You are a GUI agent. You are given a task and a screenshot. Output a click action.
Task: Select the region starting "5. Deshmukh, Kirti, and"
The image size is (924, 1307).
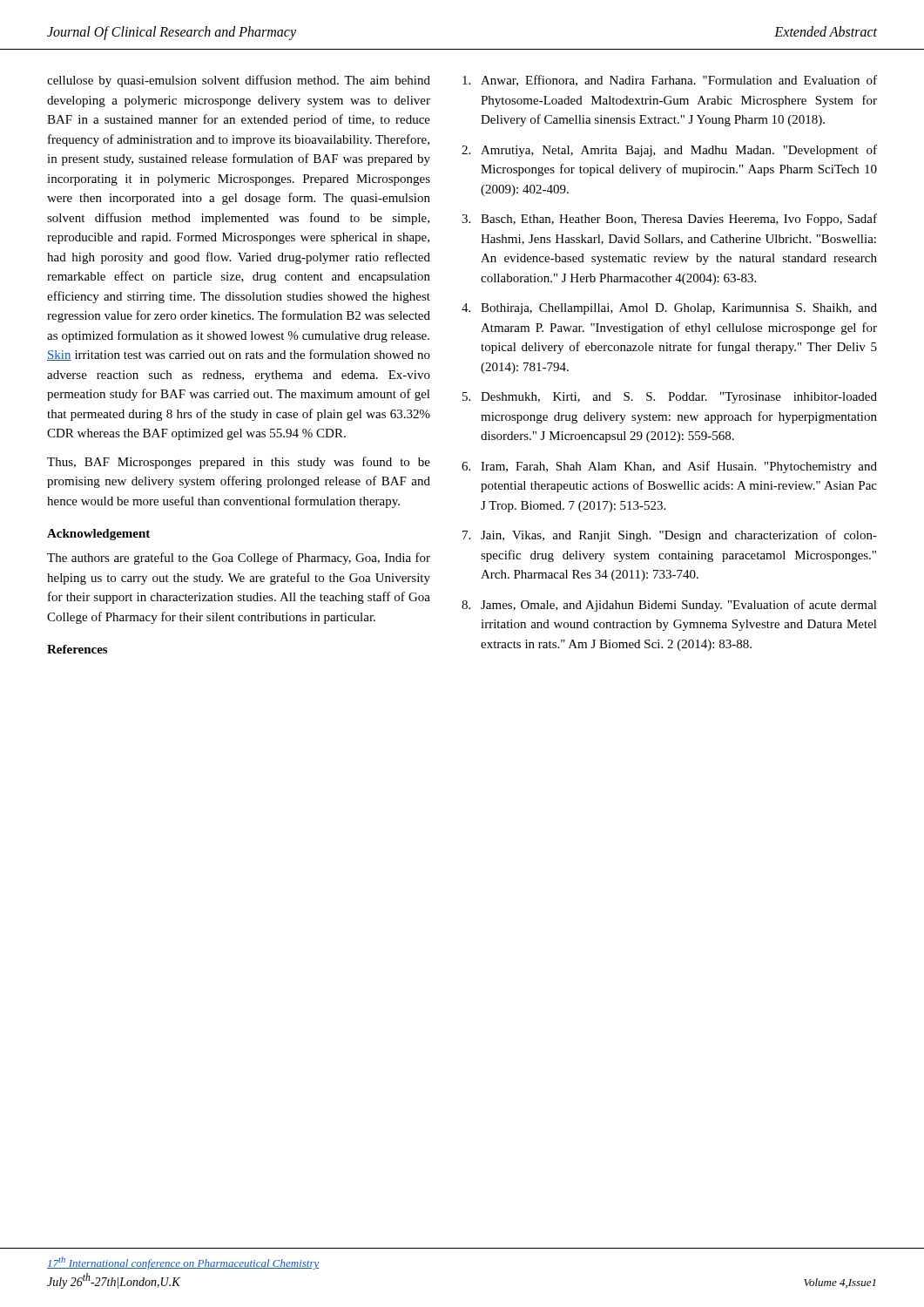[669, 416]
